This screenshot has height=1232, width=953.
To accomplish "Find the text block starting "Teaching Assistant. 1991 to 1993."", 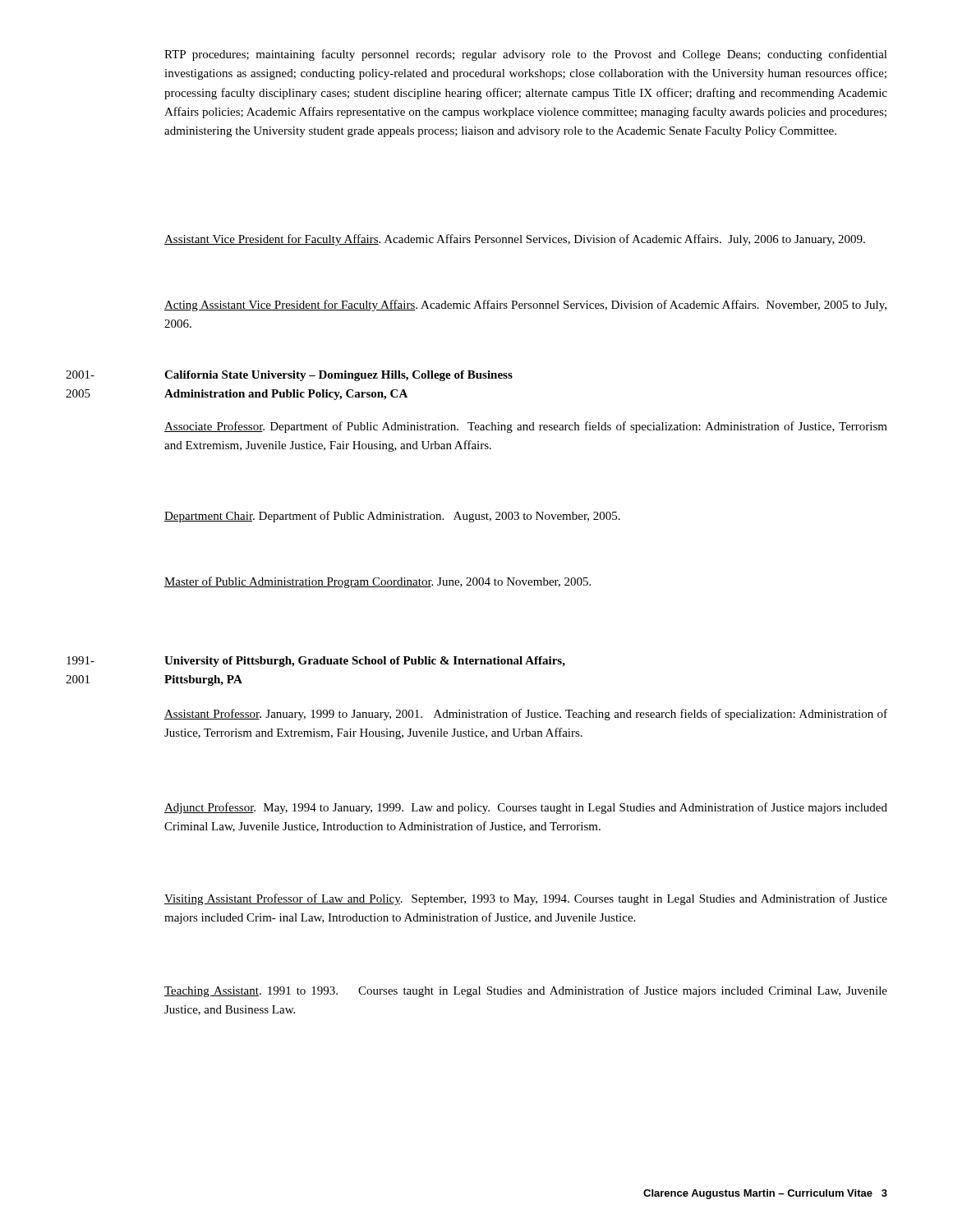I will click(526, 1000).
